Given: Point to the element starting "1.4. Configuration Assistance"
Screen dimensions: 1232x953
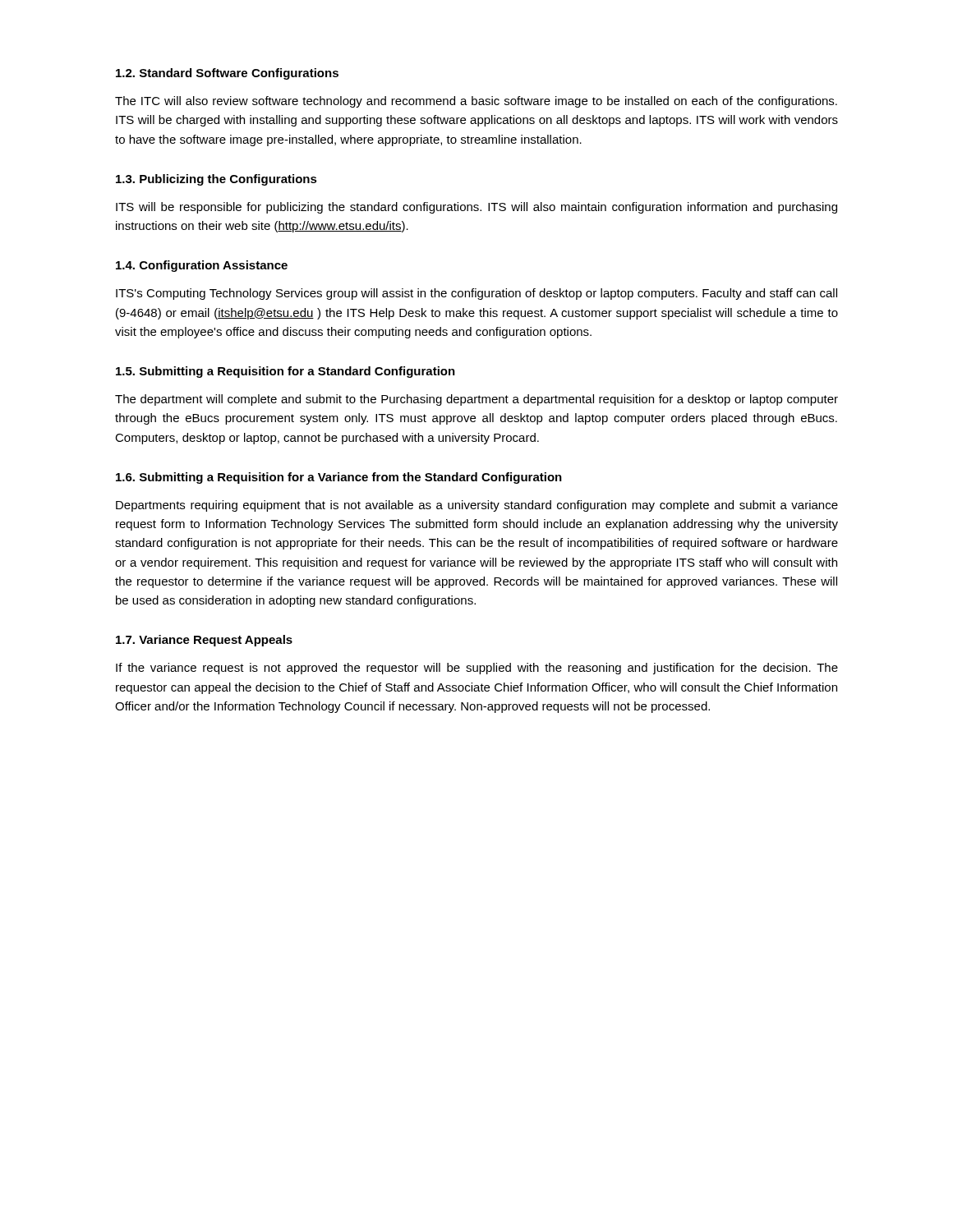Looking at the screenshot, I should point(201,265).
